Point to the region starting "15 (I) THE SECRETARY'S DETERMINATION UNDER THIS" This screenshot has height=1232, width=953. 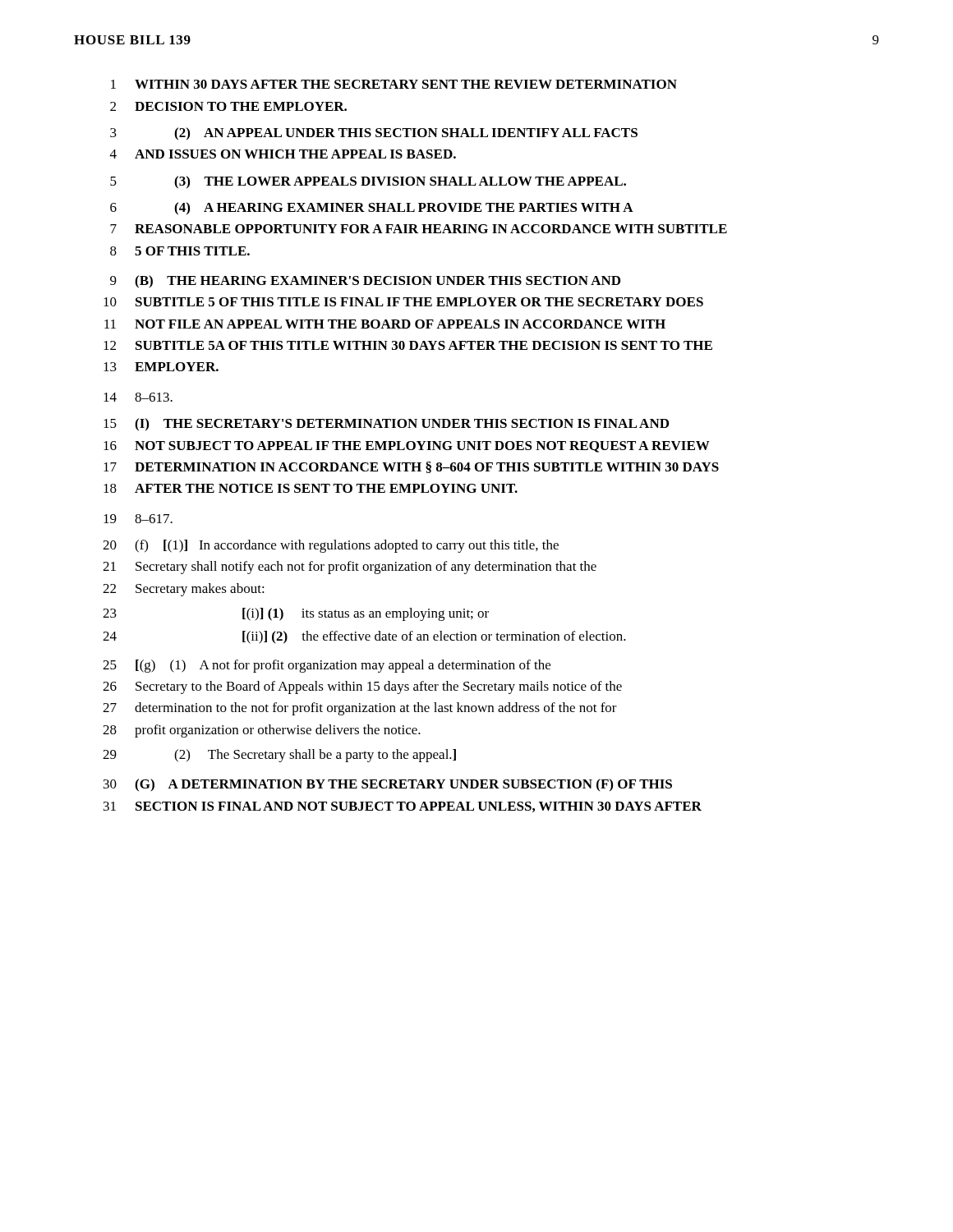point(476,457)
